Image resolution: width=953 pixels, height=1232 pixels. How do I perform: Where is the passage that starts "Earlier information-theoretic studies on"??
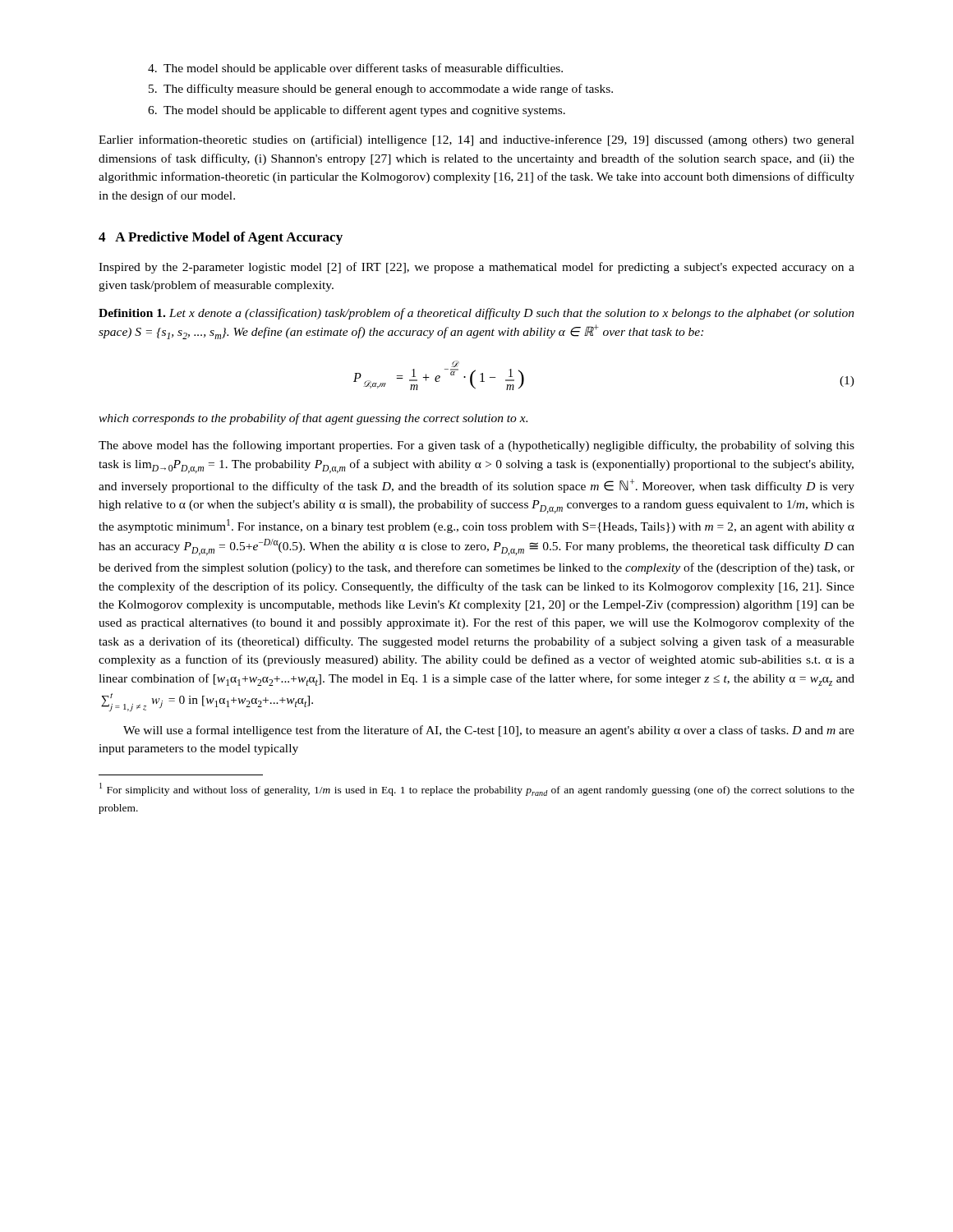pos(476,167)
